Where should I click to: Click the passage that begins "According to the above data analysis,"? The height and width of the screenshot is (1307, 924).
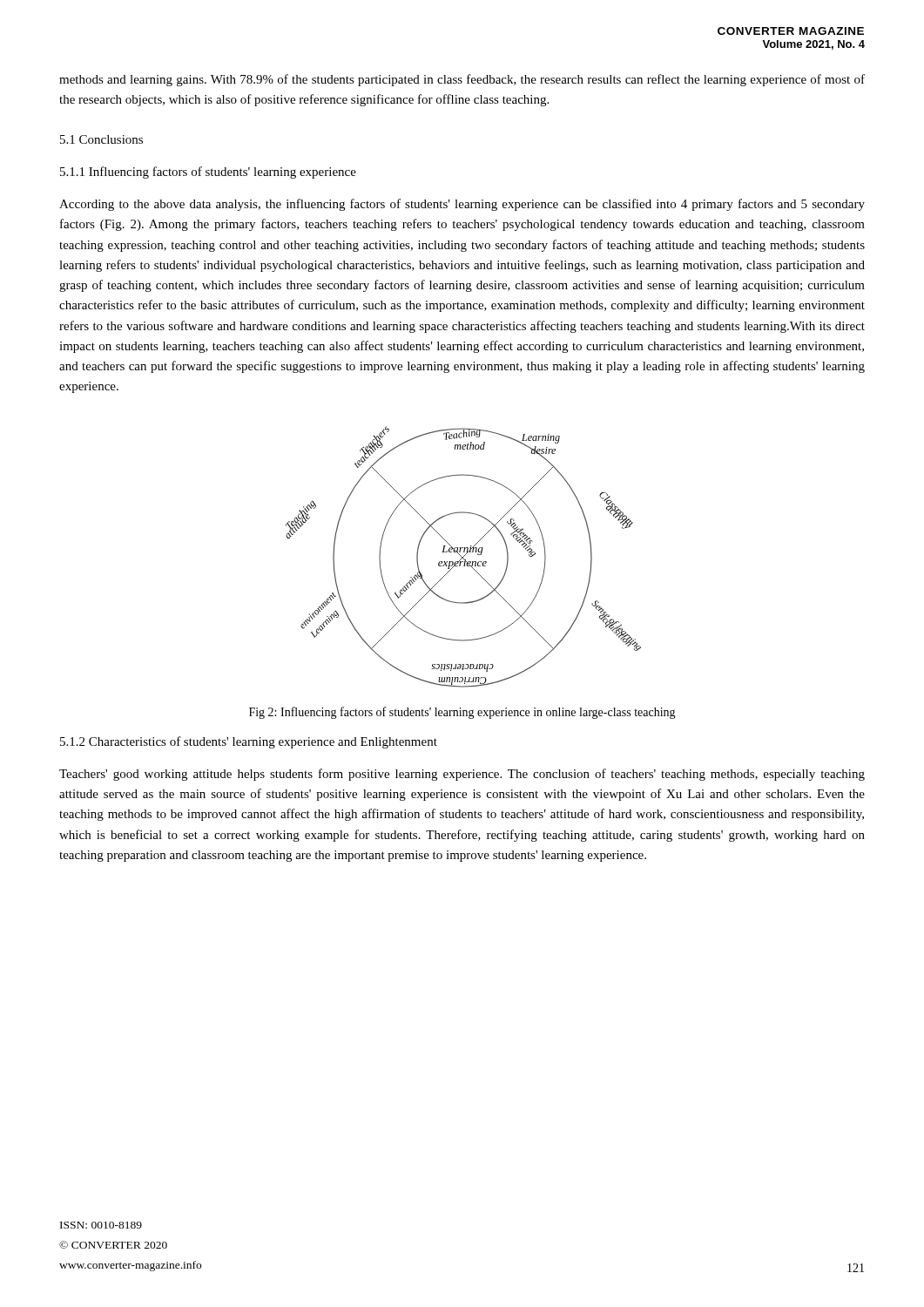point(462,295)
